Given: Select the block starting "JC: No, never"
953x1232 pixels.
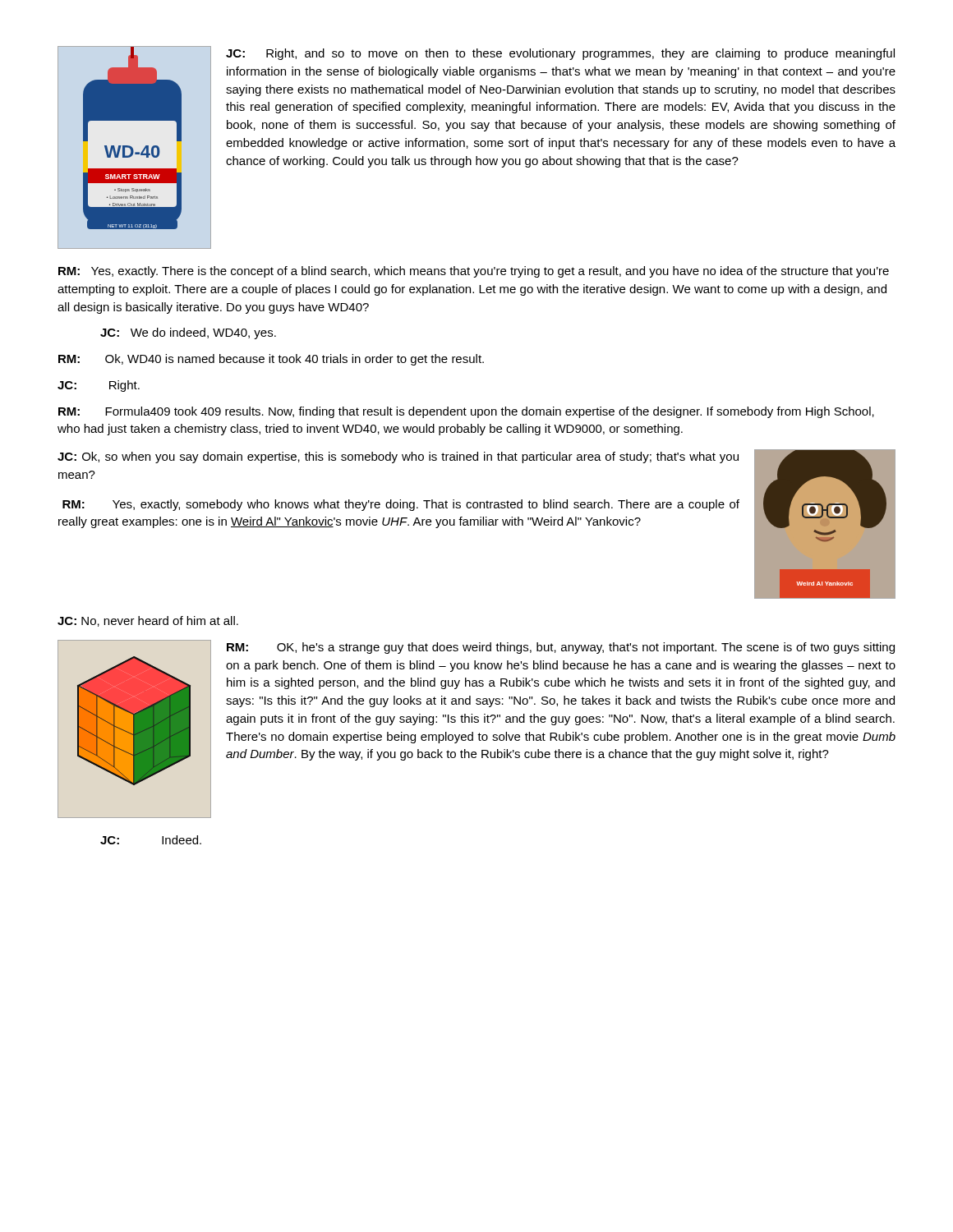Looking at the screenshot, I should [148, 620].
